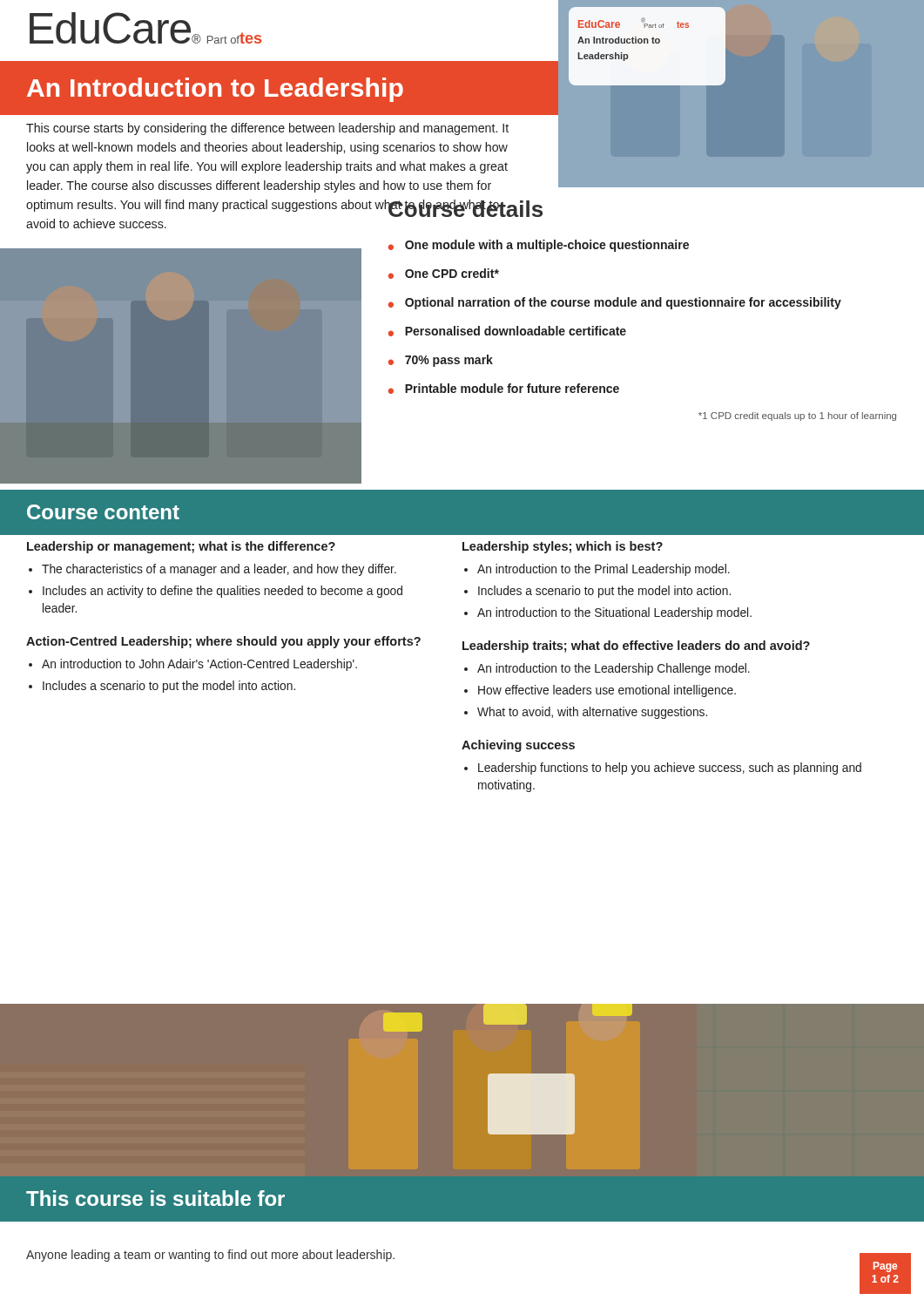Image resolution: width=924 pixels, height=1307 pixels.
Task: Find "• One CPD credit*" on this page
Action: (443, 276)
